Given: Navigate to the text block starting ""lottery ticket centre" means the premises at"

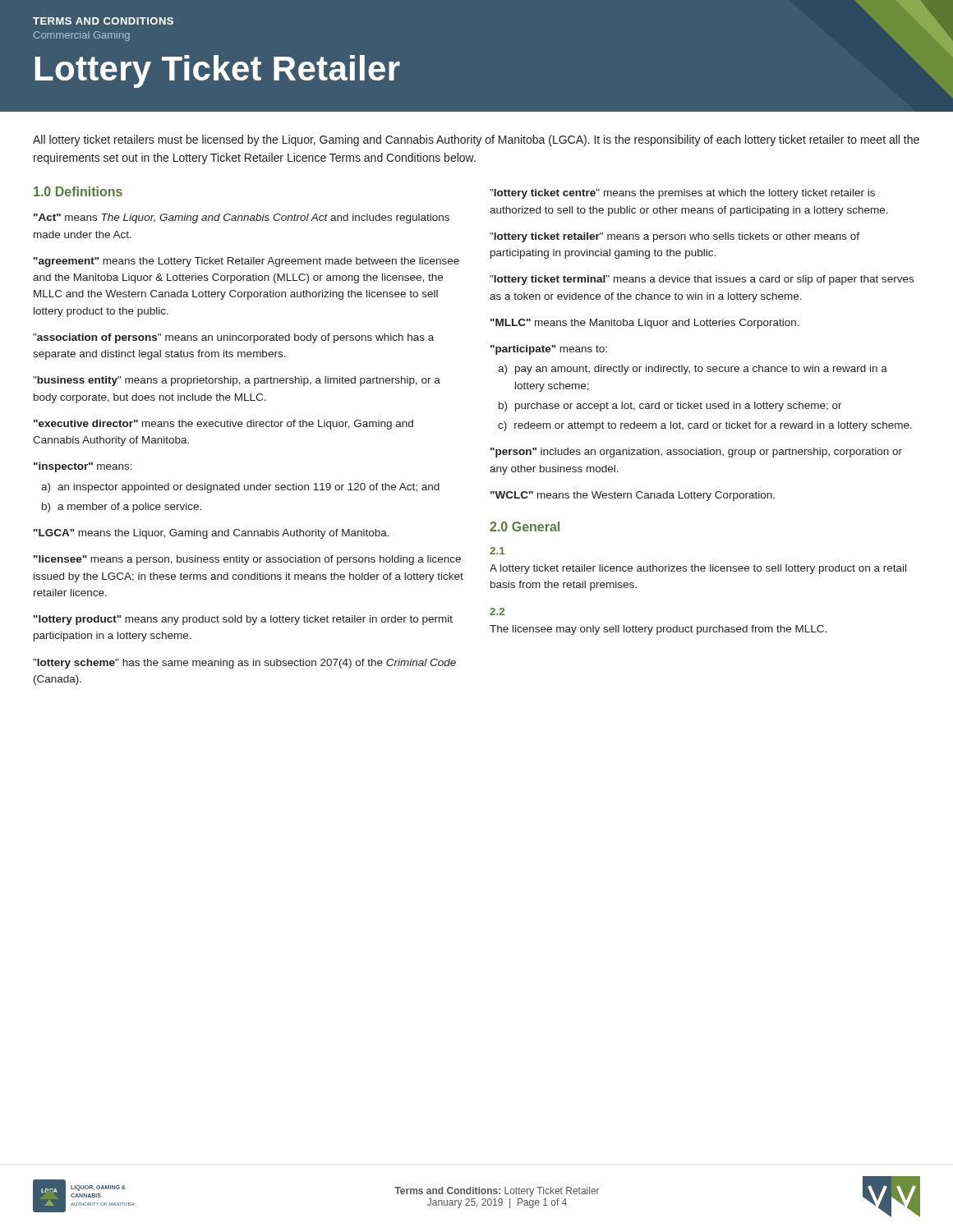Looking at the screenshot, I should tap(689, 201).
